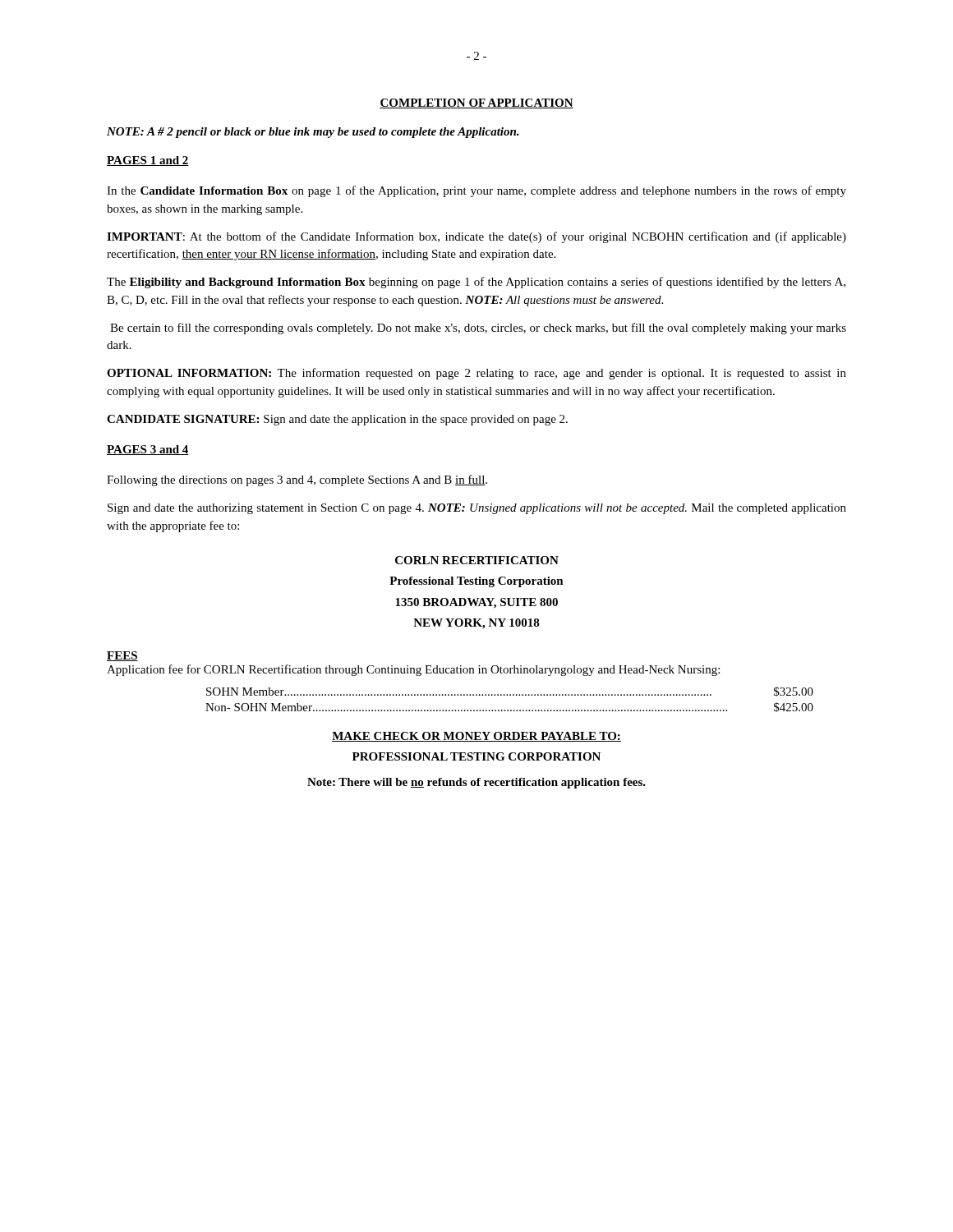The width and height of the screenshot is (953, 1232).
Task: Select the text block that reads "CANDIDATE SIGNATURE: Sign and date the application"
Action: click(338, 418)
